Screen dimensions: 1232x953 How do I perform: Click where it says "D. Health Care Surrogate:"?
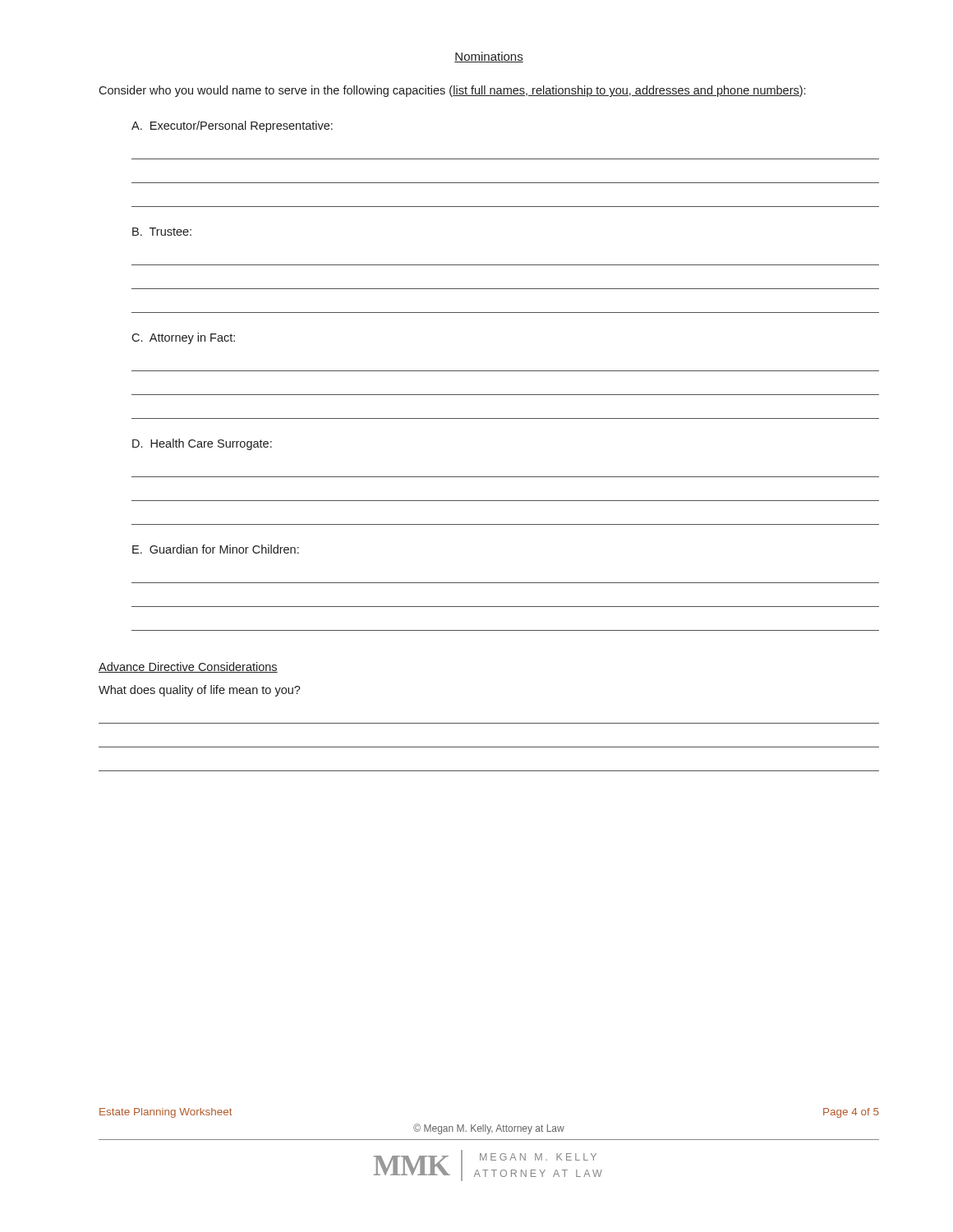(x=505, y=481)
